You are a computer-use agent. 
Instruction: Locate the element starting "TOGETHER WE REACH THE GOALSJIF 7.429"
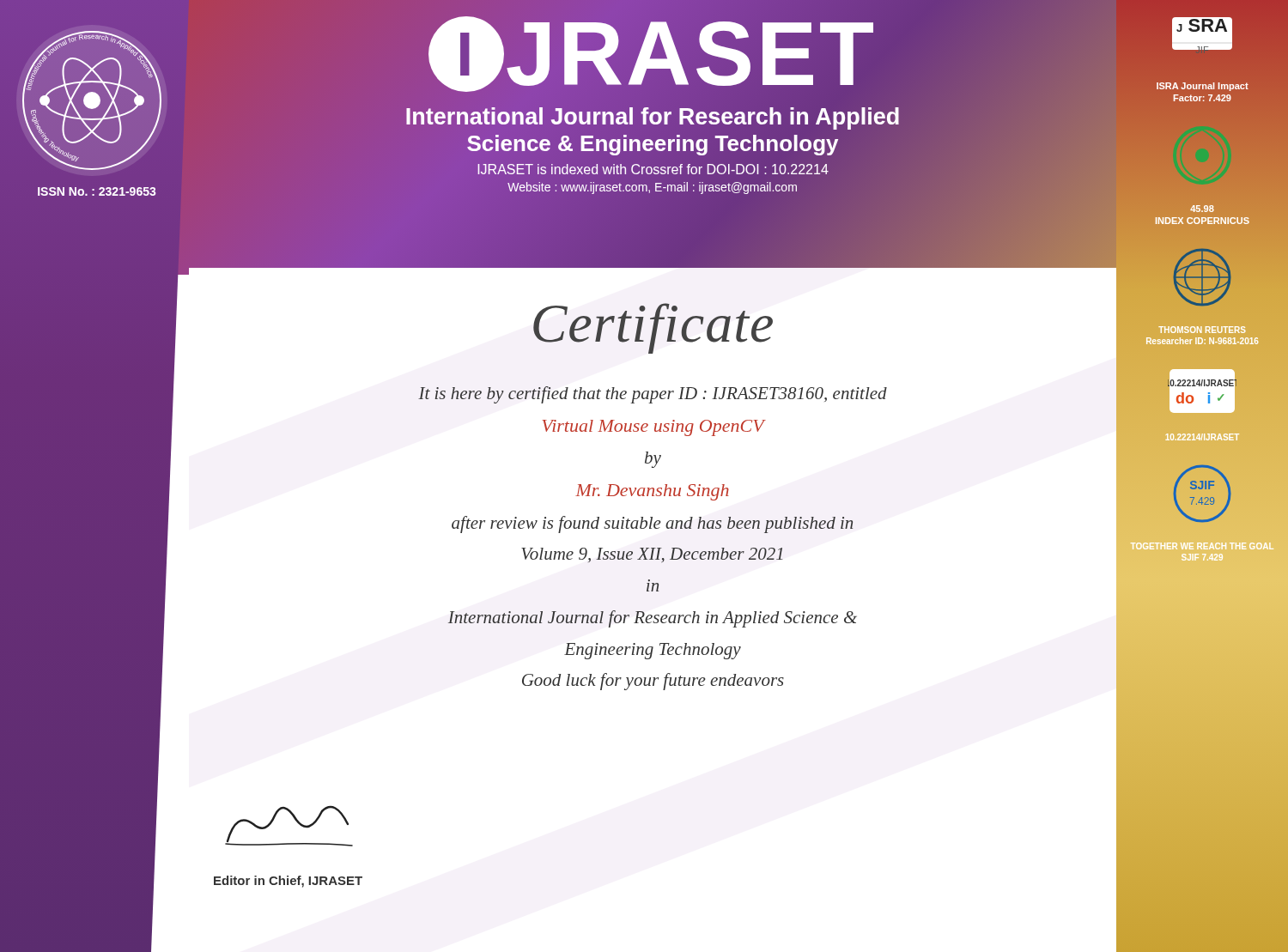point(1202,552)
